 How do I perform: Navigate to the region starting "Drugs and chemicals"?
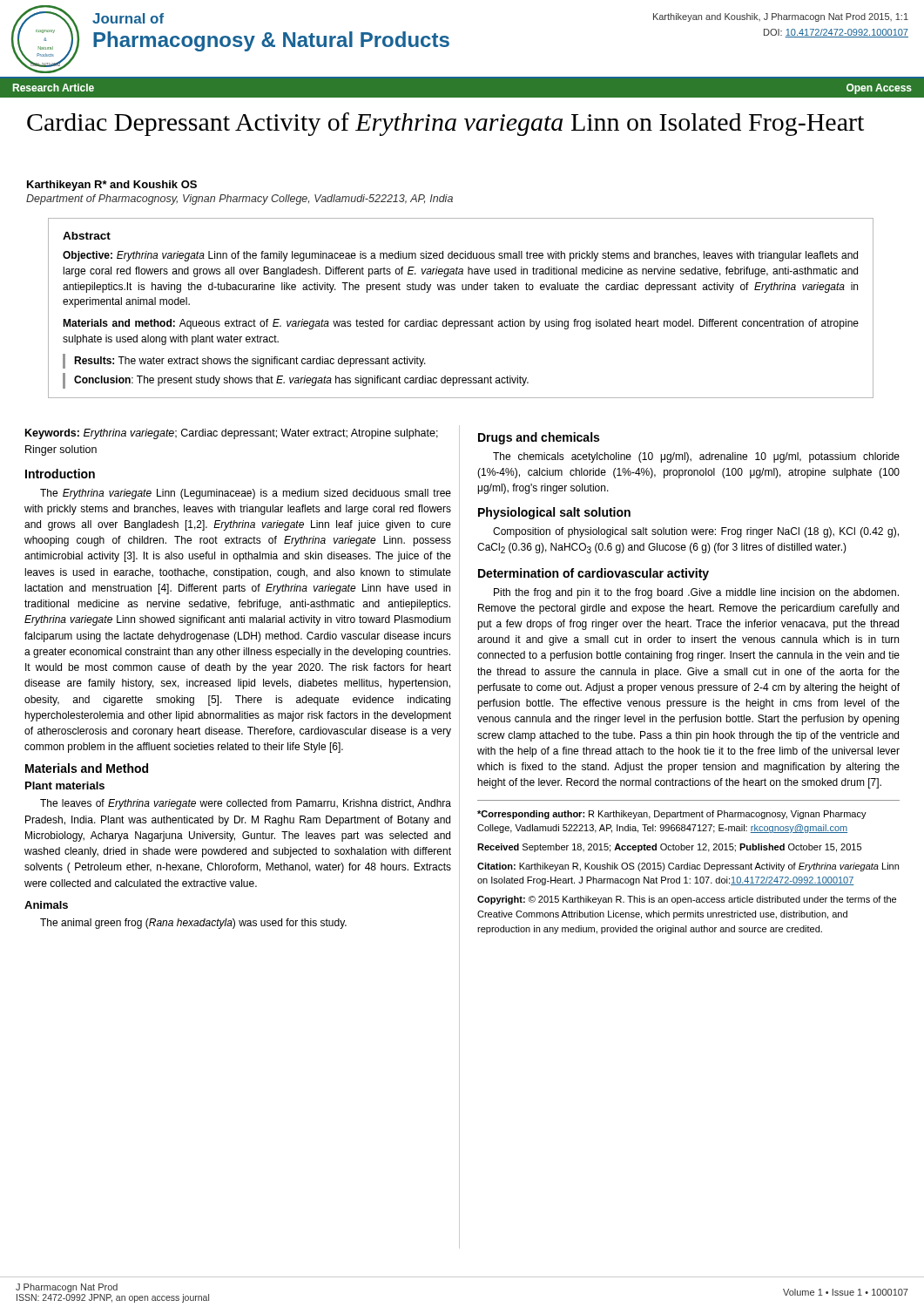click(x=539, y=437)
